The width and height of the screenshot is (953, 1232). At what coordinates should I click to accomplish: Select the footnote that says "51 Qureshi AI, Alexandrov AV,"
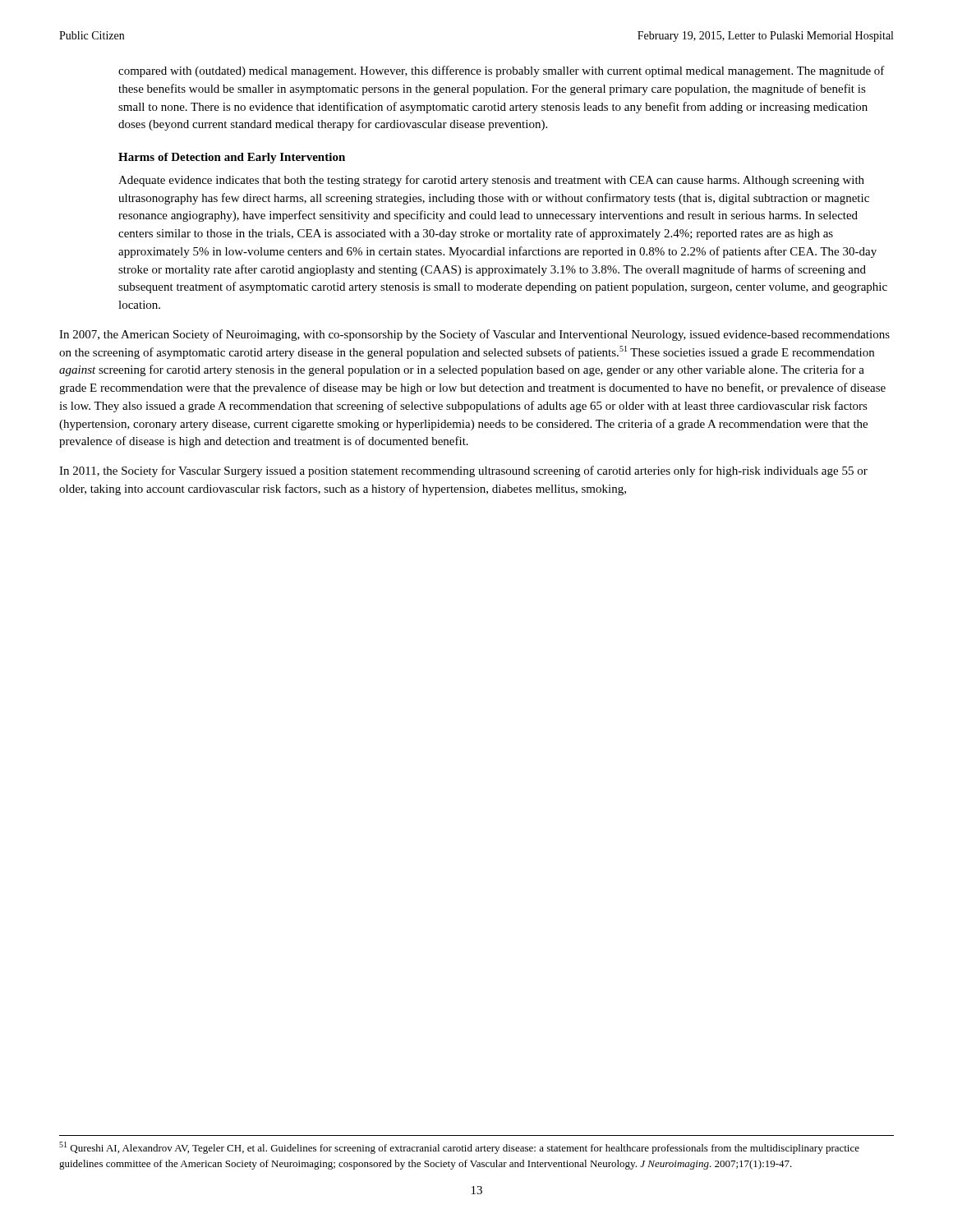pos(476,1157)
